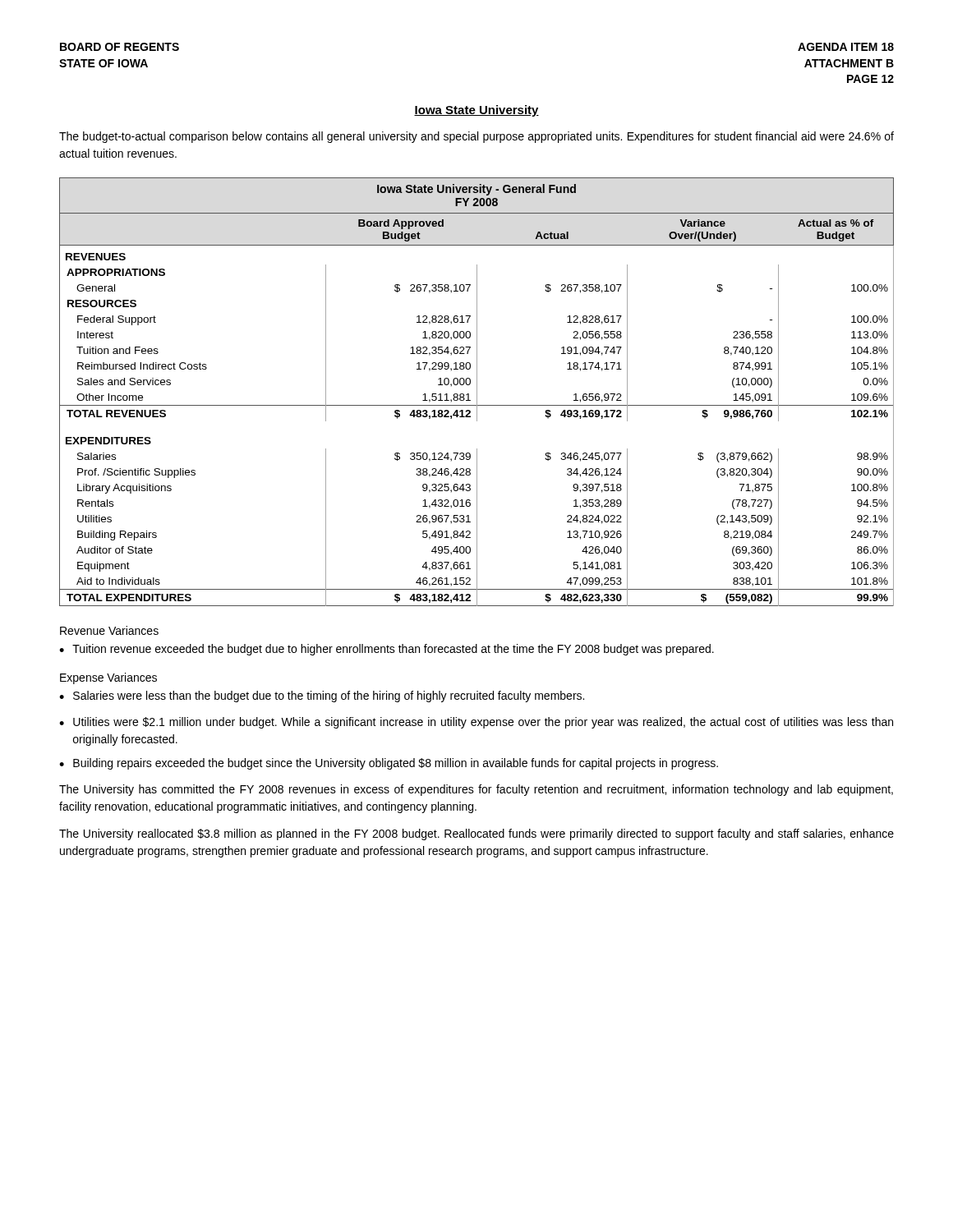Viewport: 953px width, 1232px height.
Task: Locate the text block starting "• Building repairs exceeded the budget since"
Action: click(476, 764)
